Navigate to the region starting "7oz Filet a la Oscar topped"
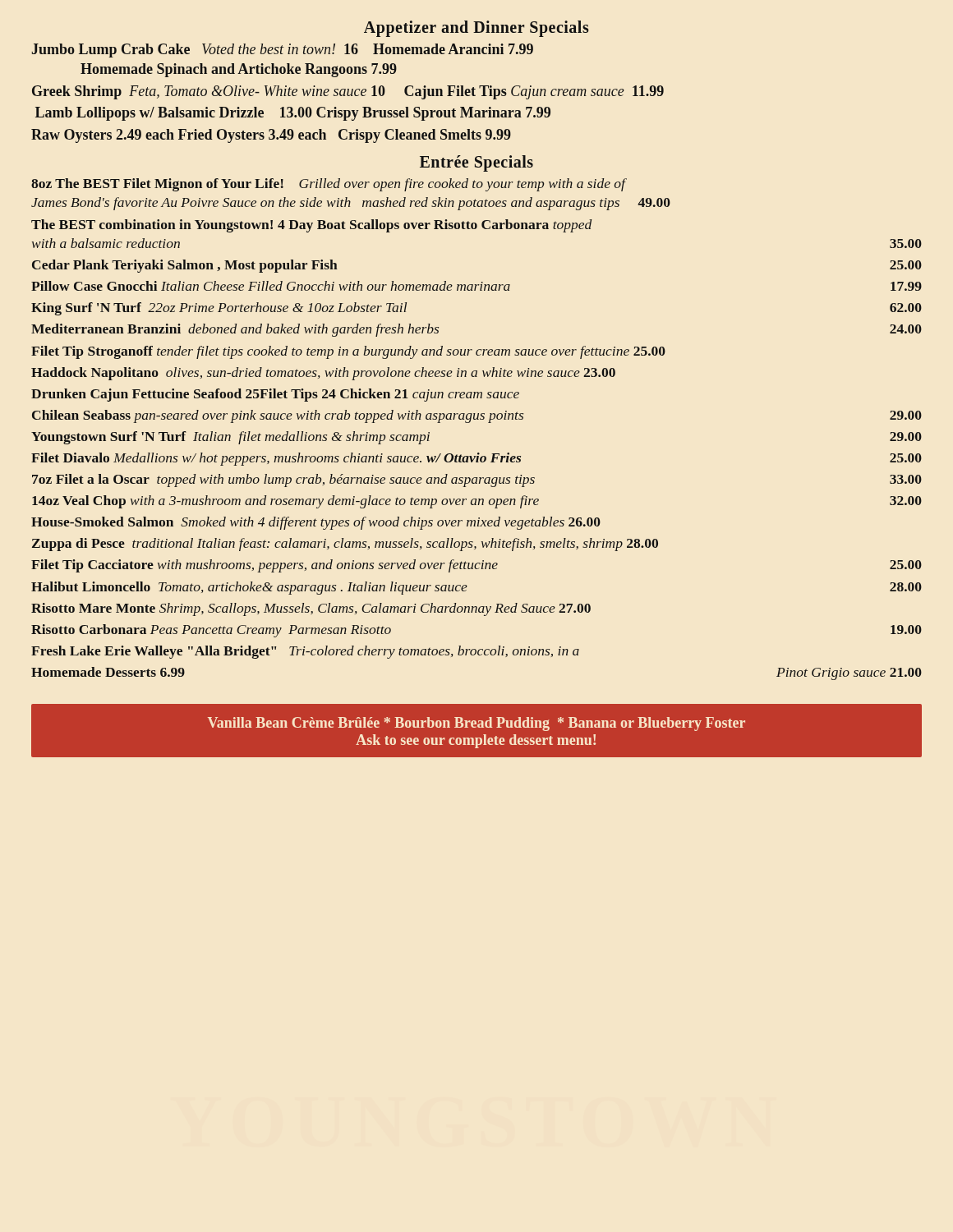Viewport: 953px width, 1232px height. point(476,479)
